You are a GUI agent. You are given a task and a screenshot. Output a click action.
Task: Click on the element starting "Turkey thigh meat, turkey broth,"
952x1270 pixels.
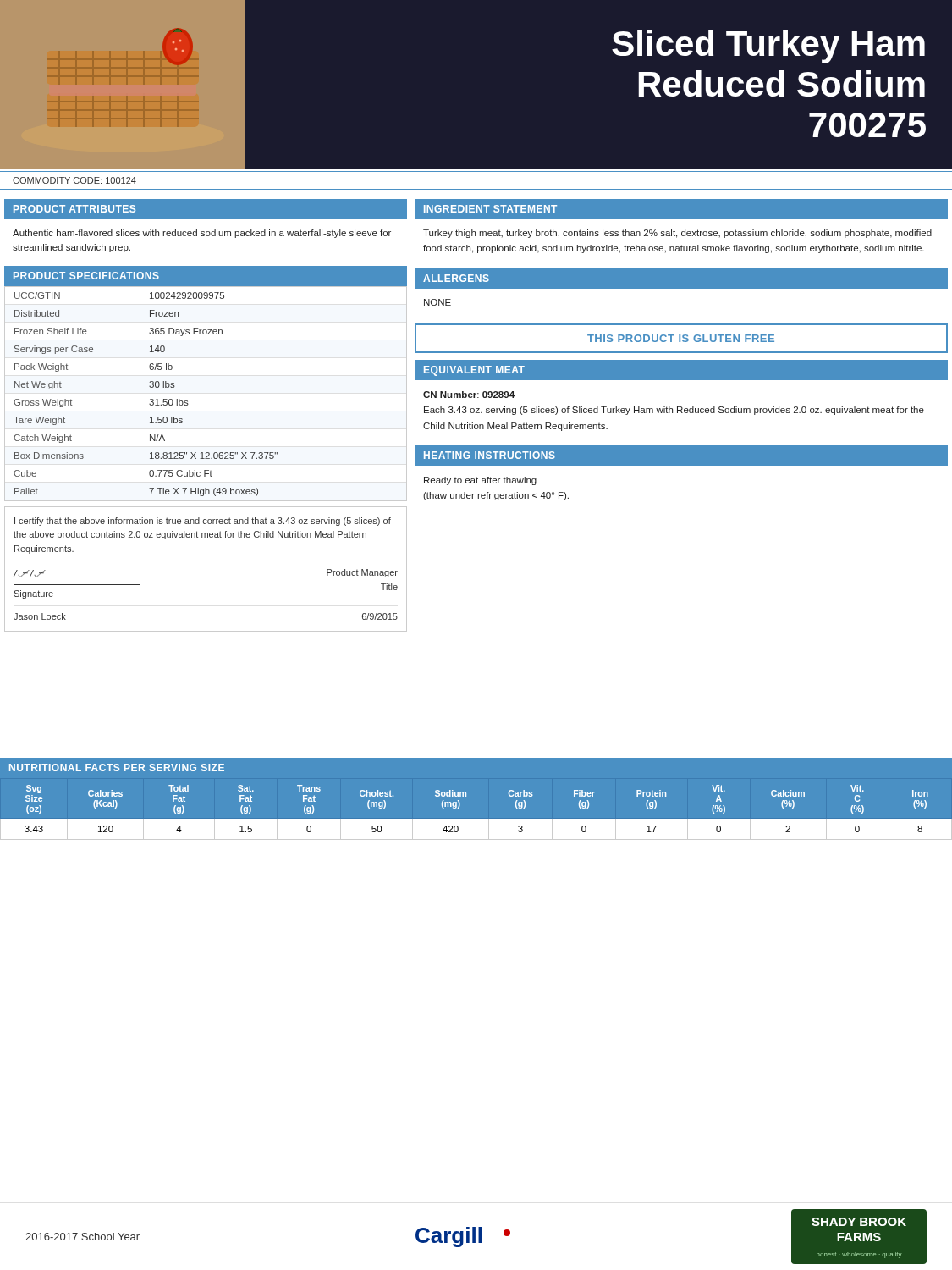click(677, 240)
